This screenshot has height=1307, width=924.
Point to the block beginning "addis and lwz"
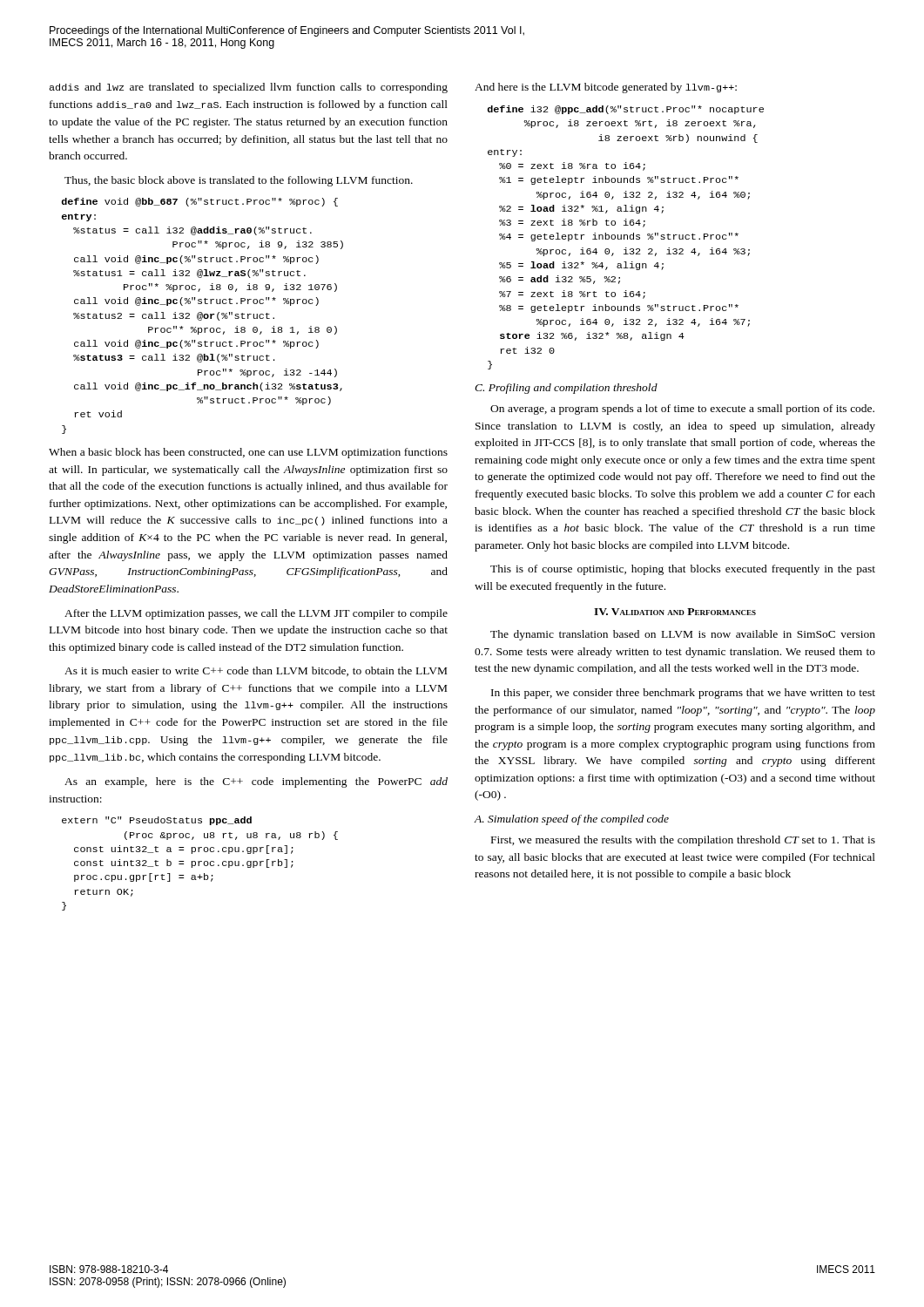(x=248, y=134)
